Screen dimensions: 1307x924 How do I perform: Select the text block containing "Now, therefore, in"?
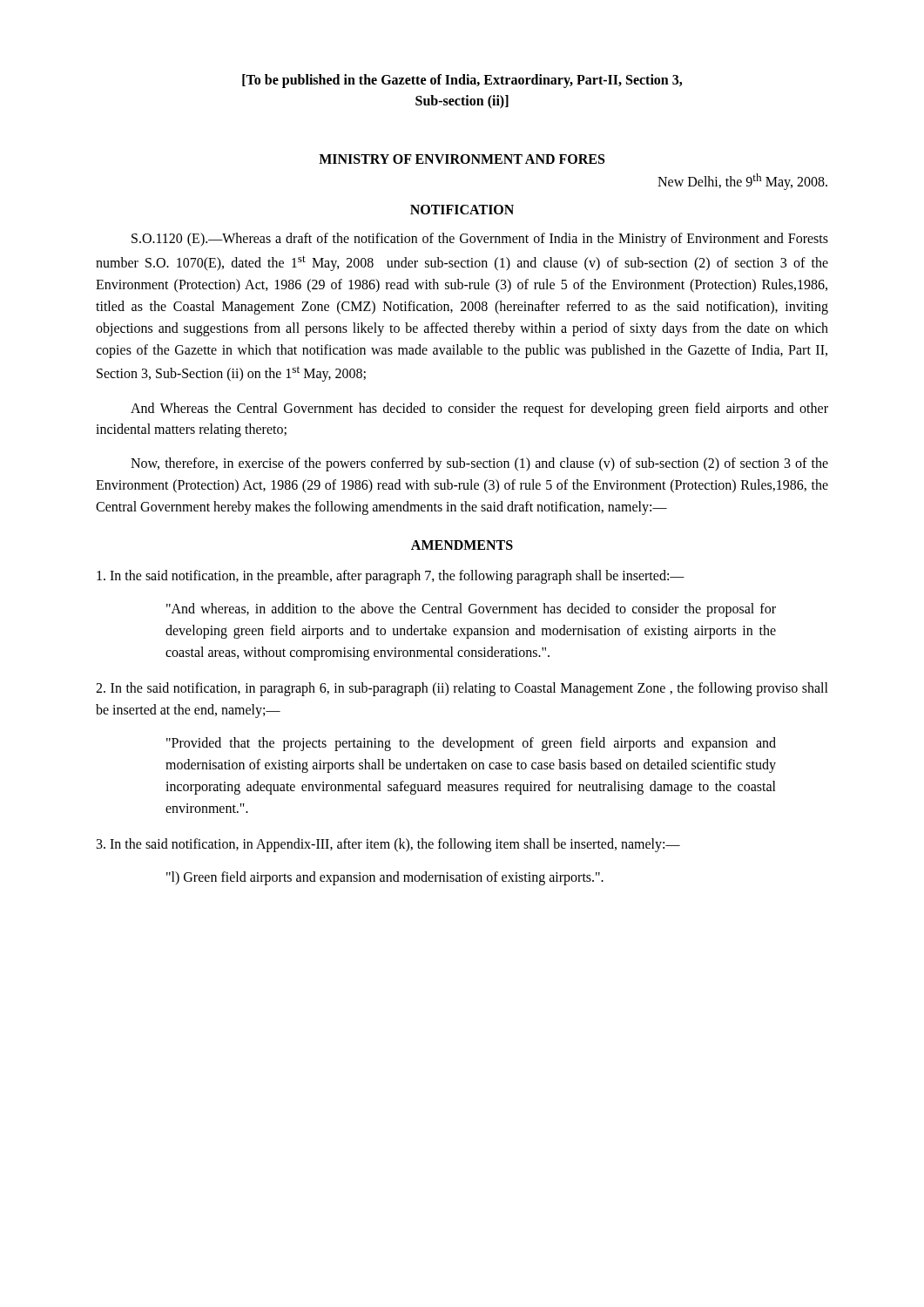click(462, 485)
